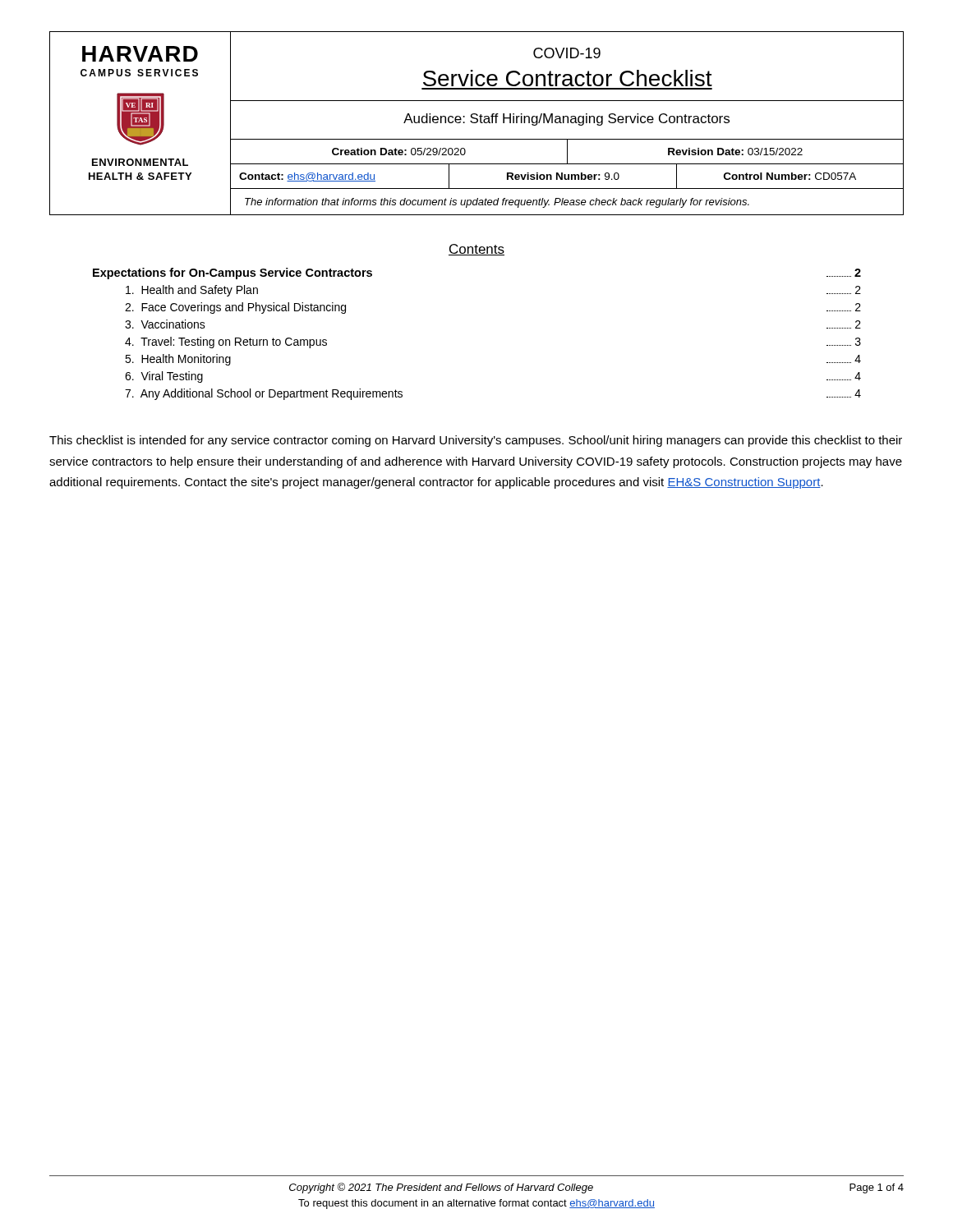Click on the list item with the text "7. Any Additional School or Department Requirements"

(262, 394)
